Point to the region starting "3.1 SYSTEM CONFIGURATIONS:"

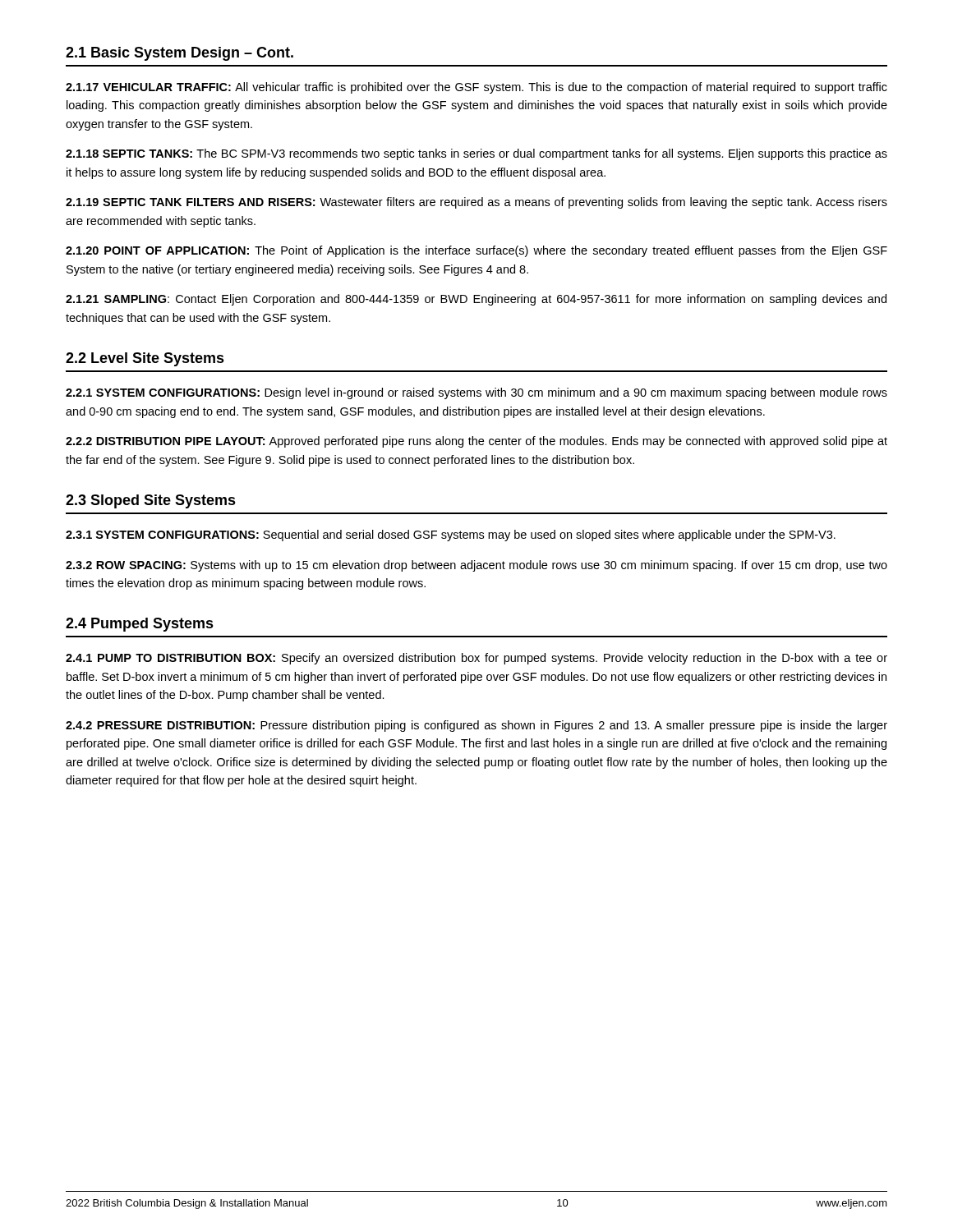point(451,535)
